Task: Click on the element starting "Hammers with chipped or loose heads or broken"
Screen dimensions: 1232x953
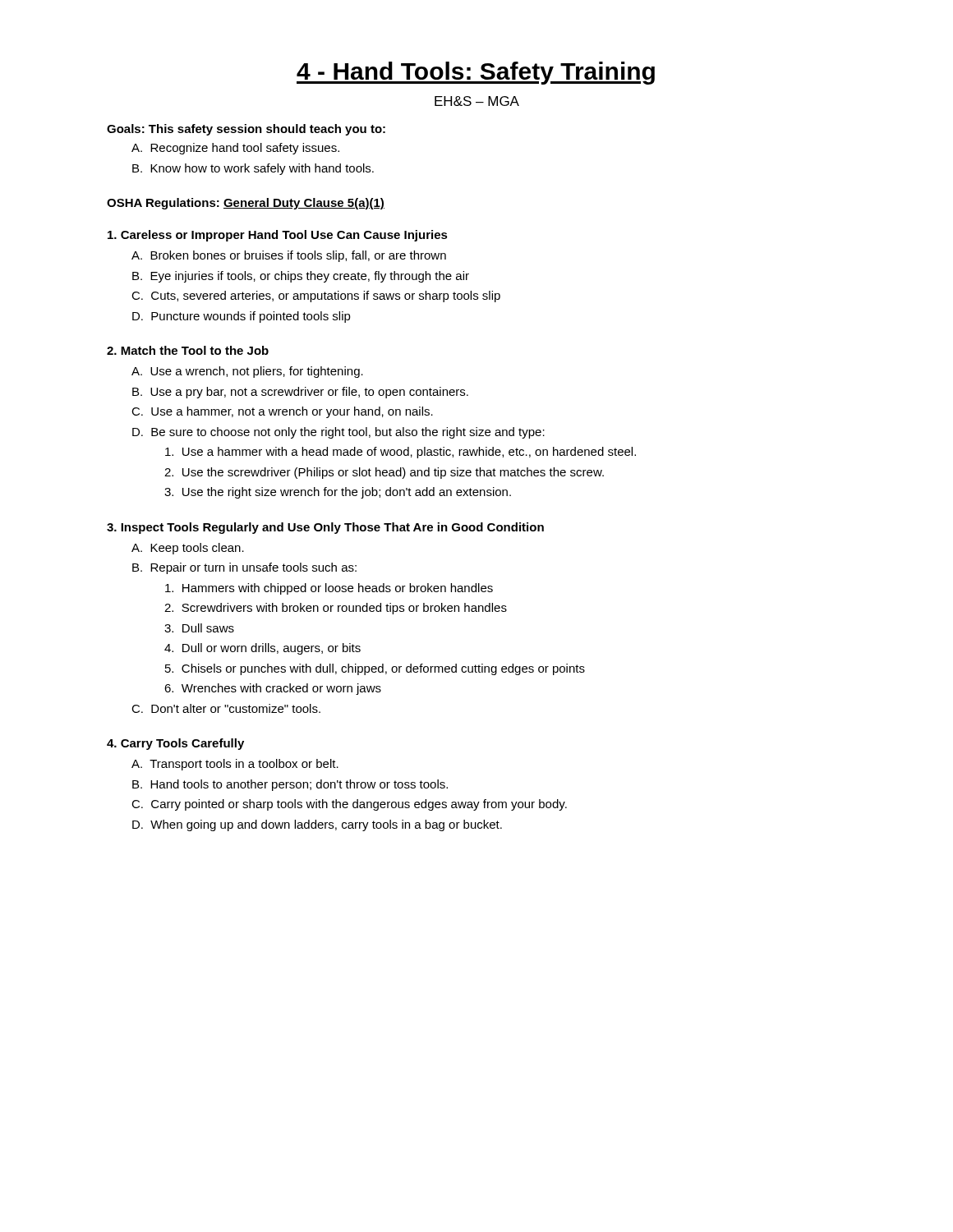Action: [329, 587]
